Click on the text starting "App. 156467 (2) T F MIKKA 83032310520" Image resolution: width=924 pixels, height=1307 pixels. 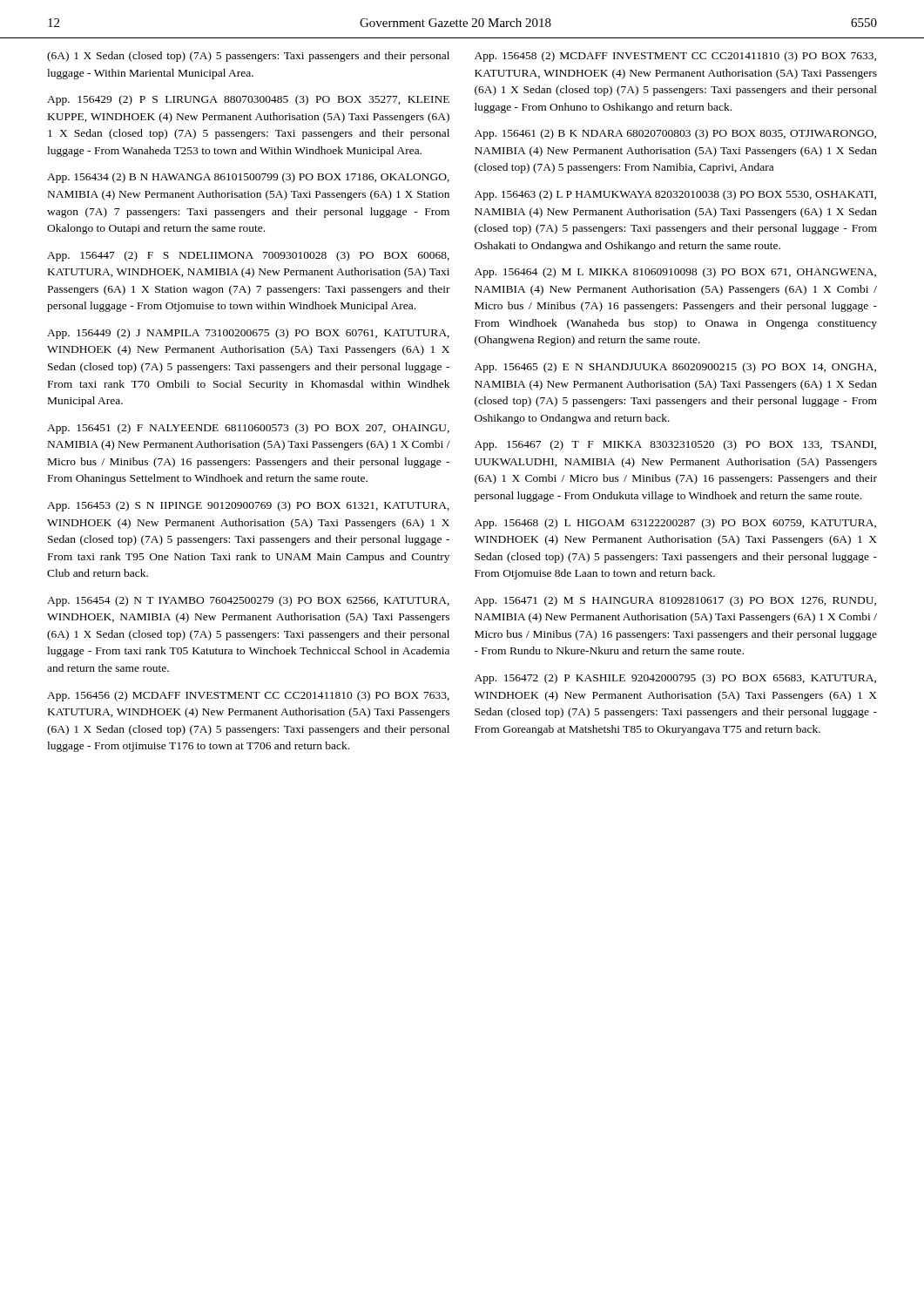676,470
